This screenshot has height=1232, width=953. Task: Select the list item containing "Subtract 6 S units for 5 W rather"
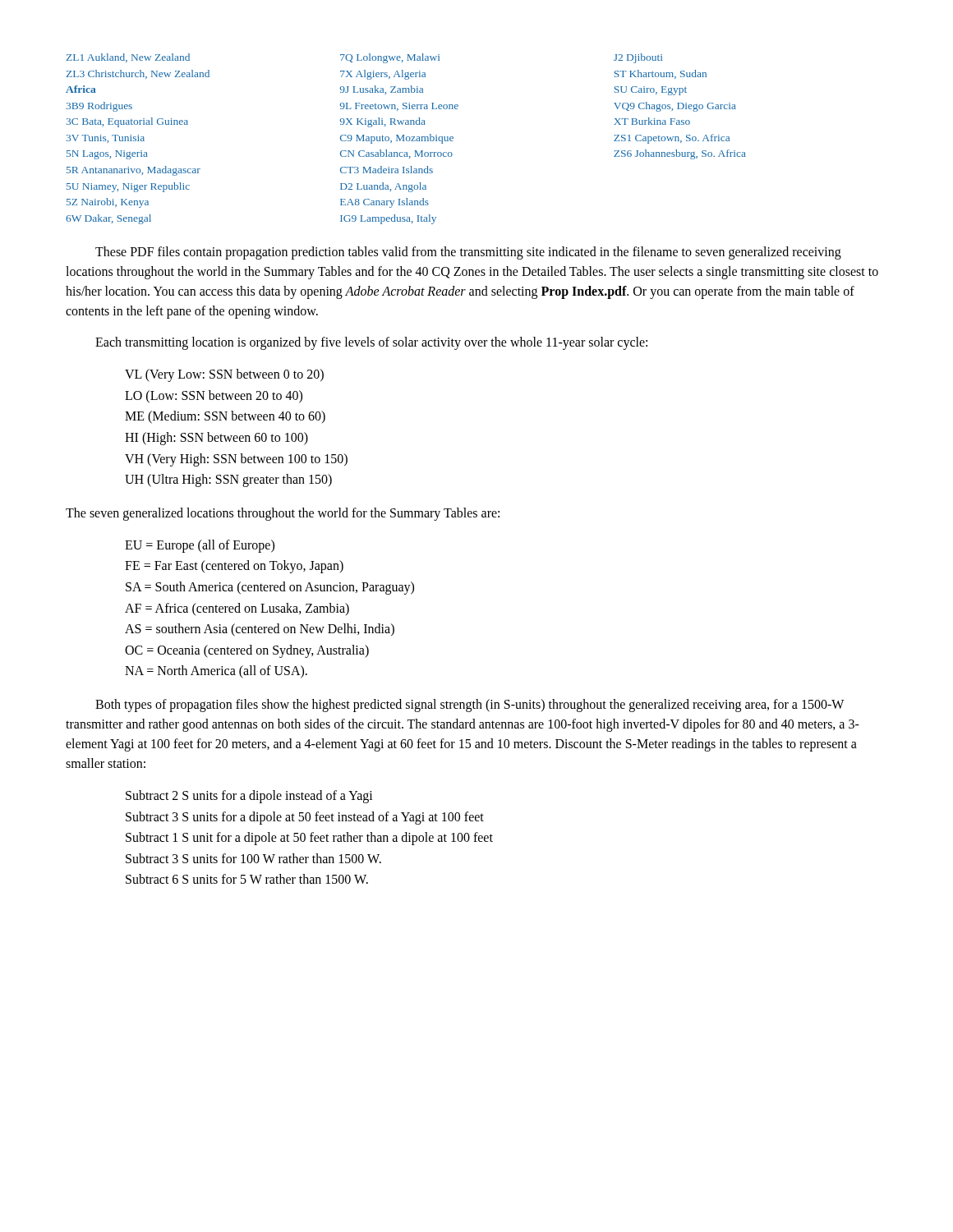coord(247,879)
